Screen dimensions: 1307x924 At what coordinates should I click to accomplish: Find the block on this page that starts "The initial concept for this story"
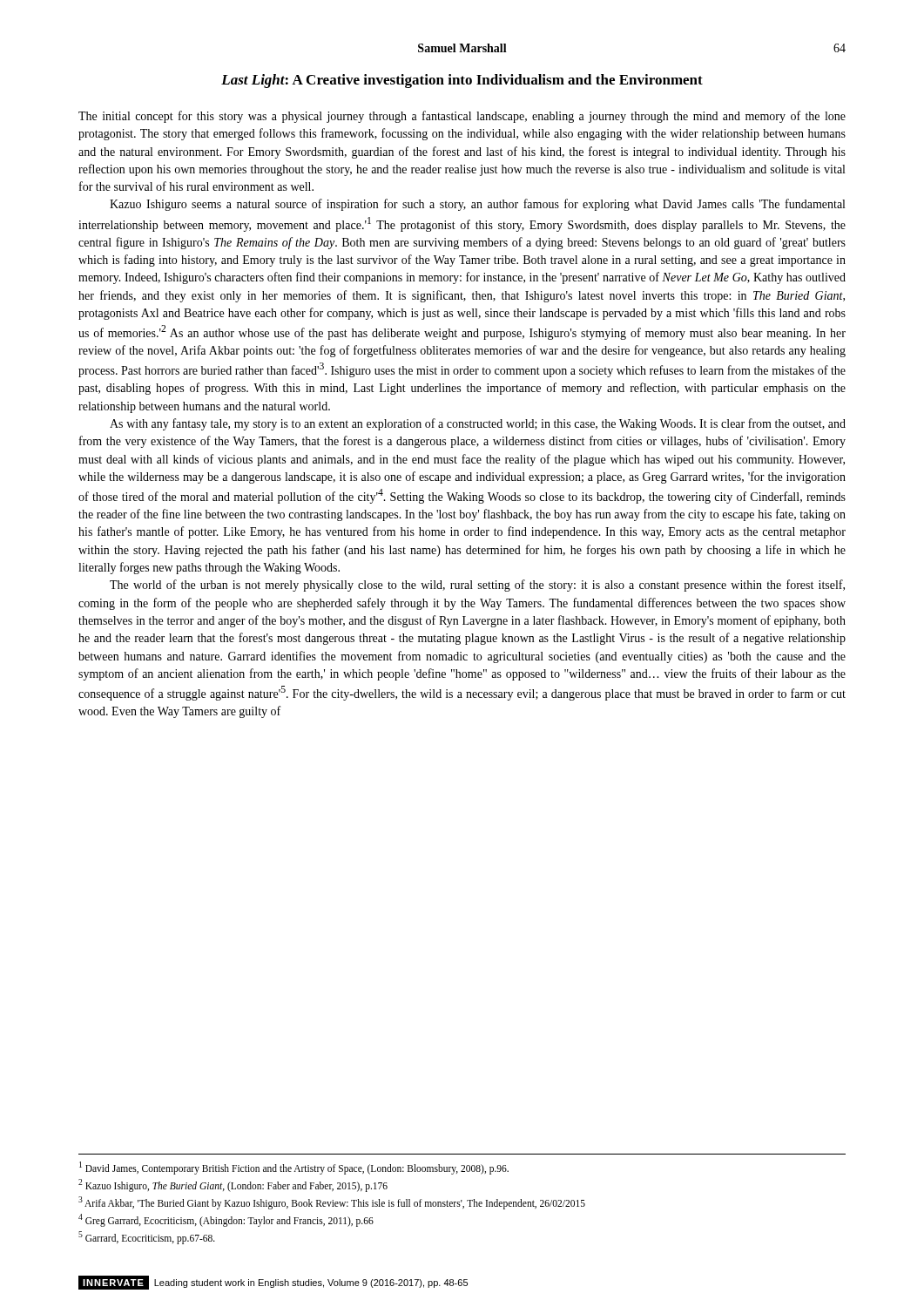[462, 152]
